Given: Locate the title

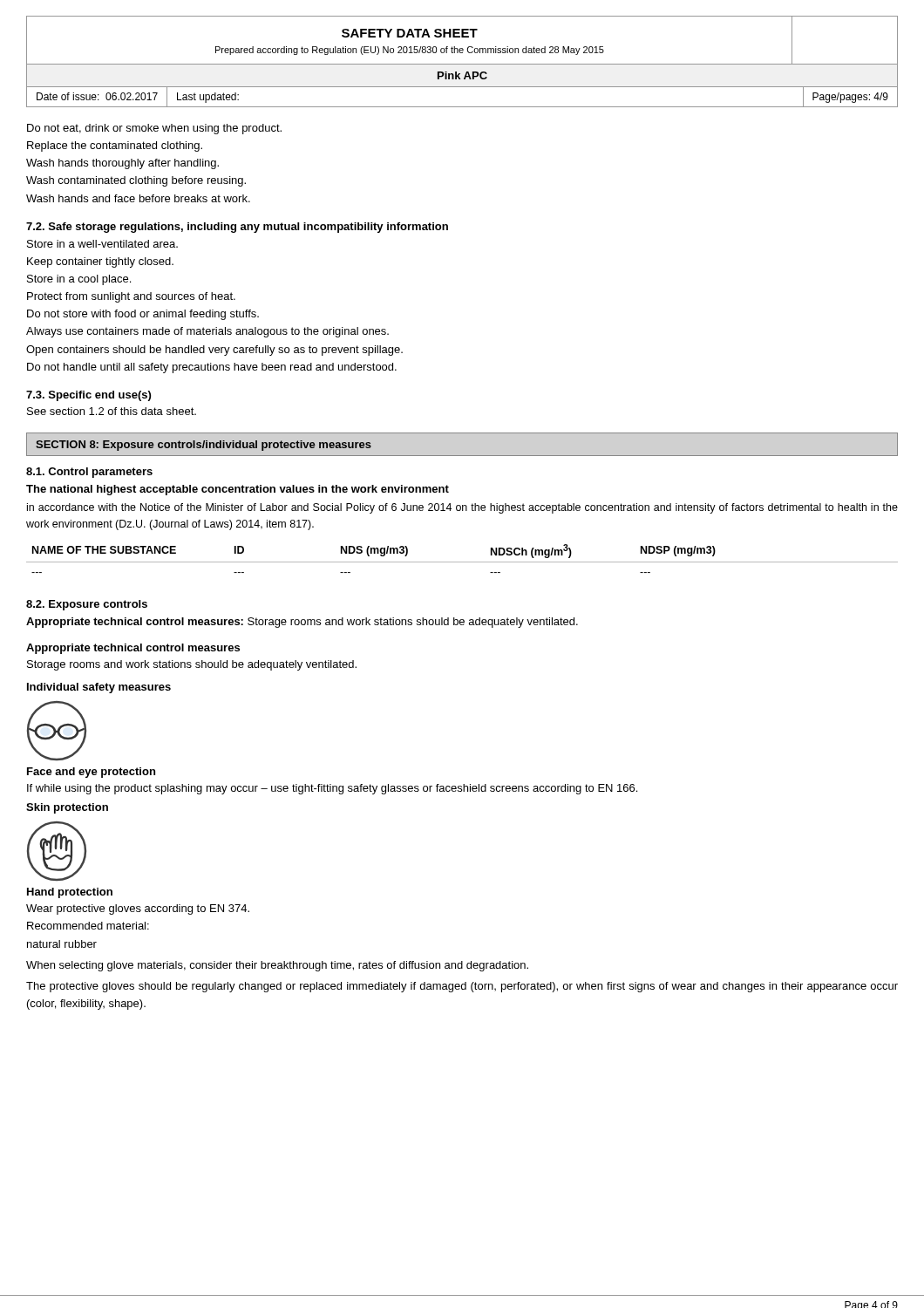Looking at the screenshot, I should [409, 33].
